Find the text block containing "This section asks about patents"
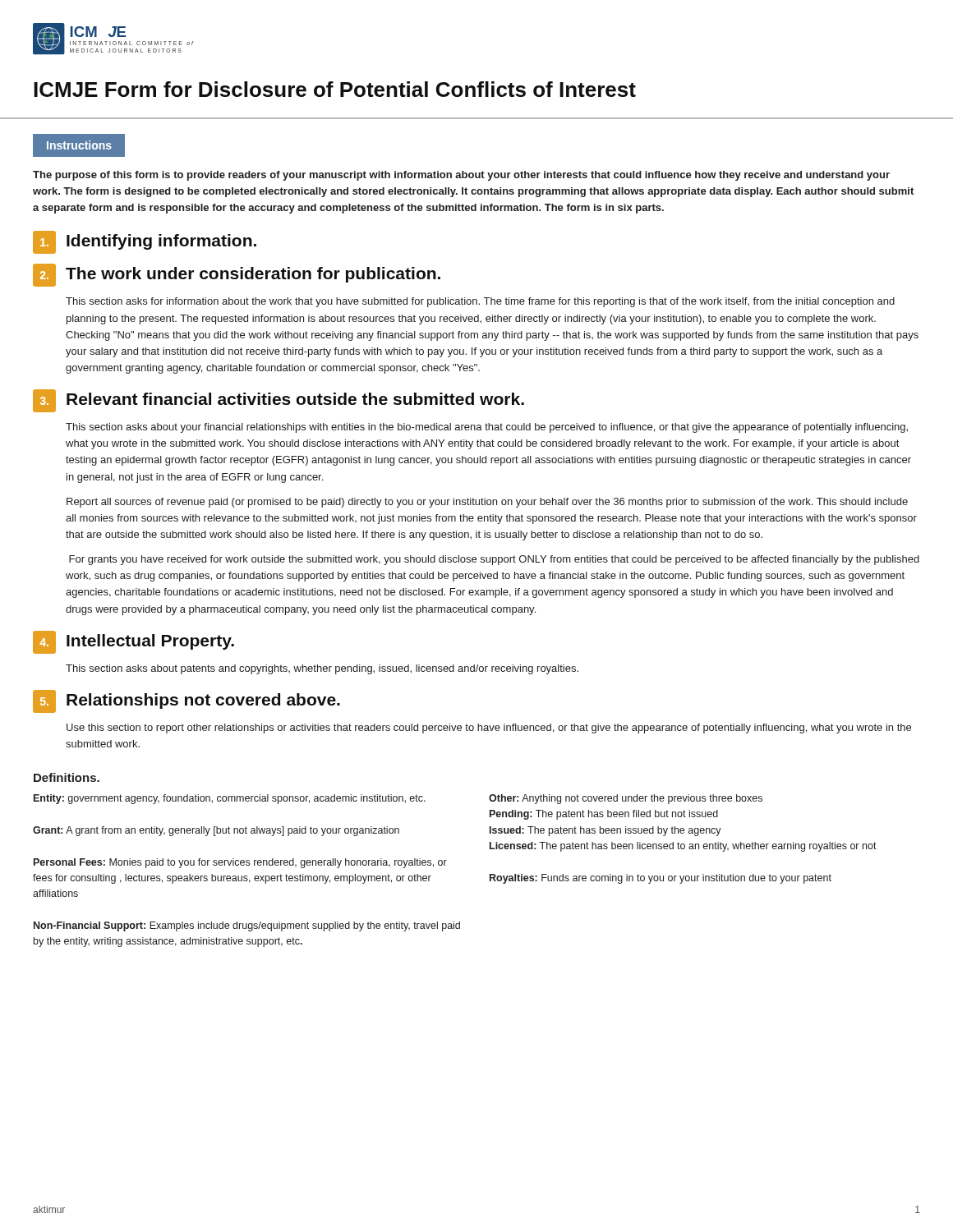 322,668
